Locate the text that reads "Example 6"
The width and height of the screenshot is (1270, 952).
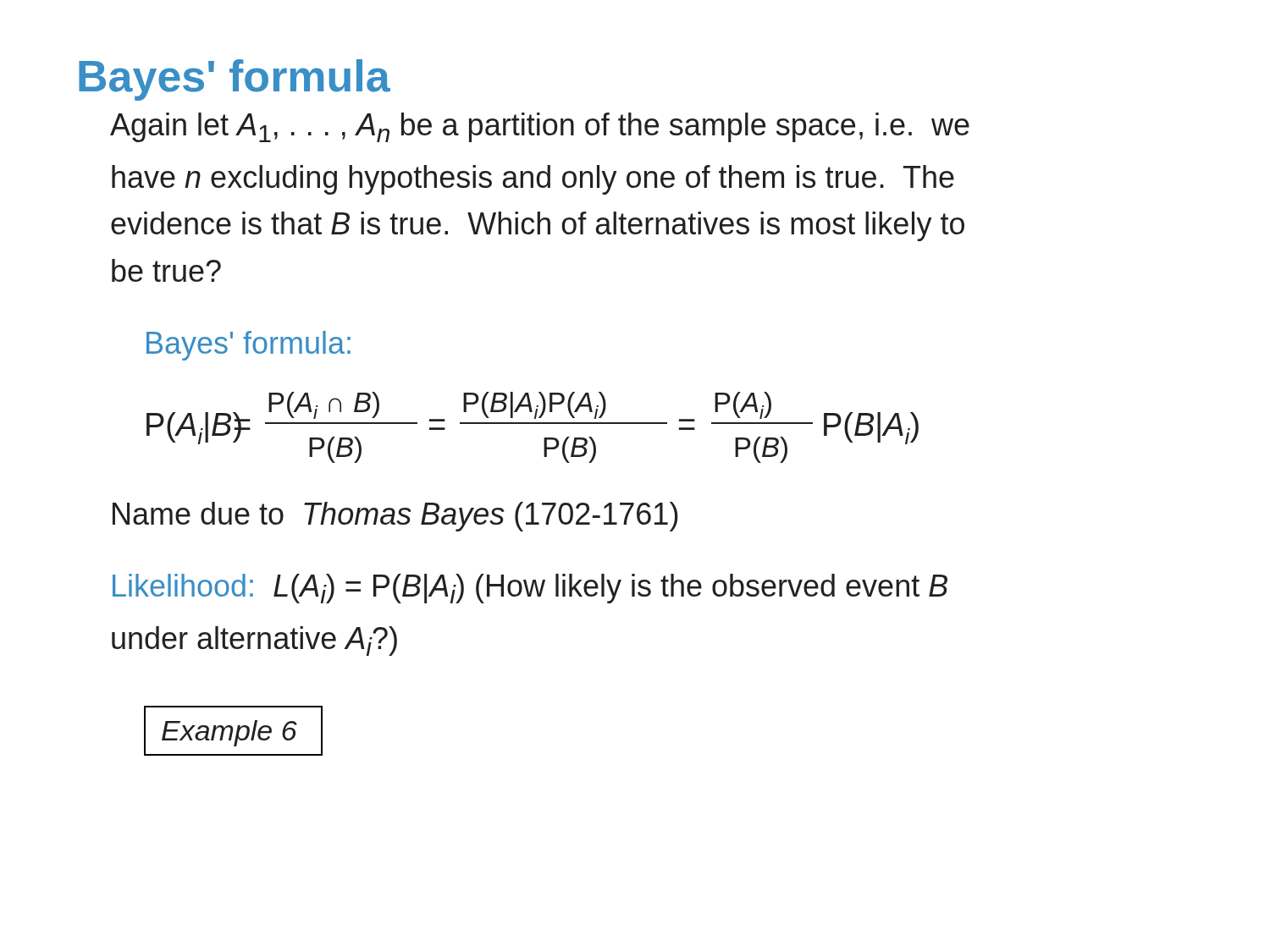(x=233, y=731)
